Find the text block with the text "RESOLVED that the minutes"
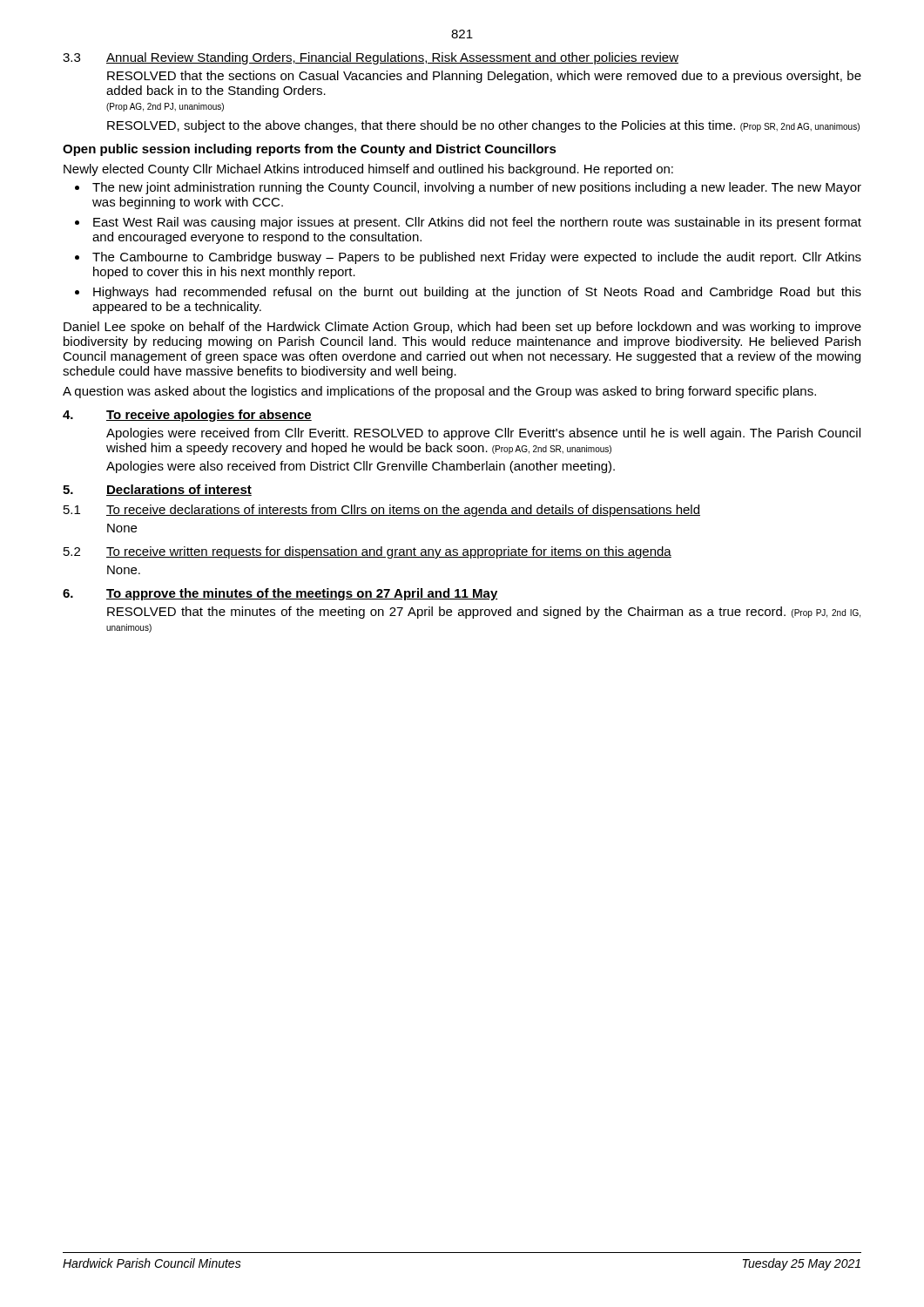 point(462,619)
